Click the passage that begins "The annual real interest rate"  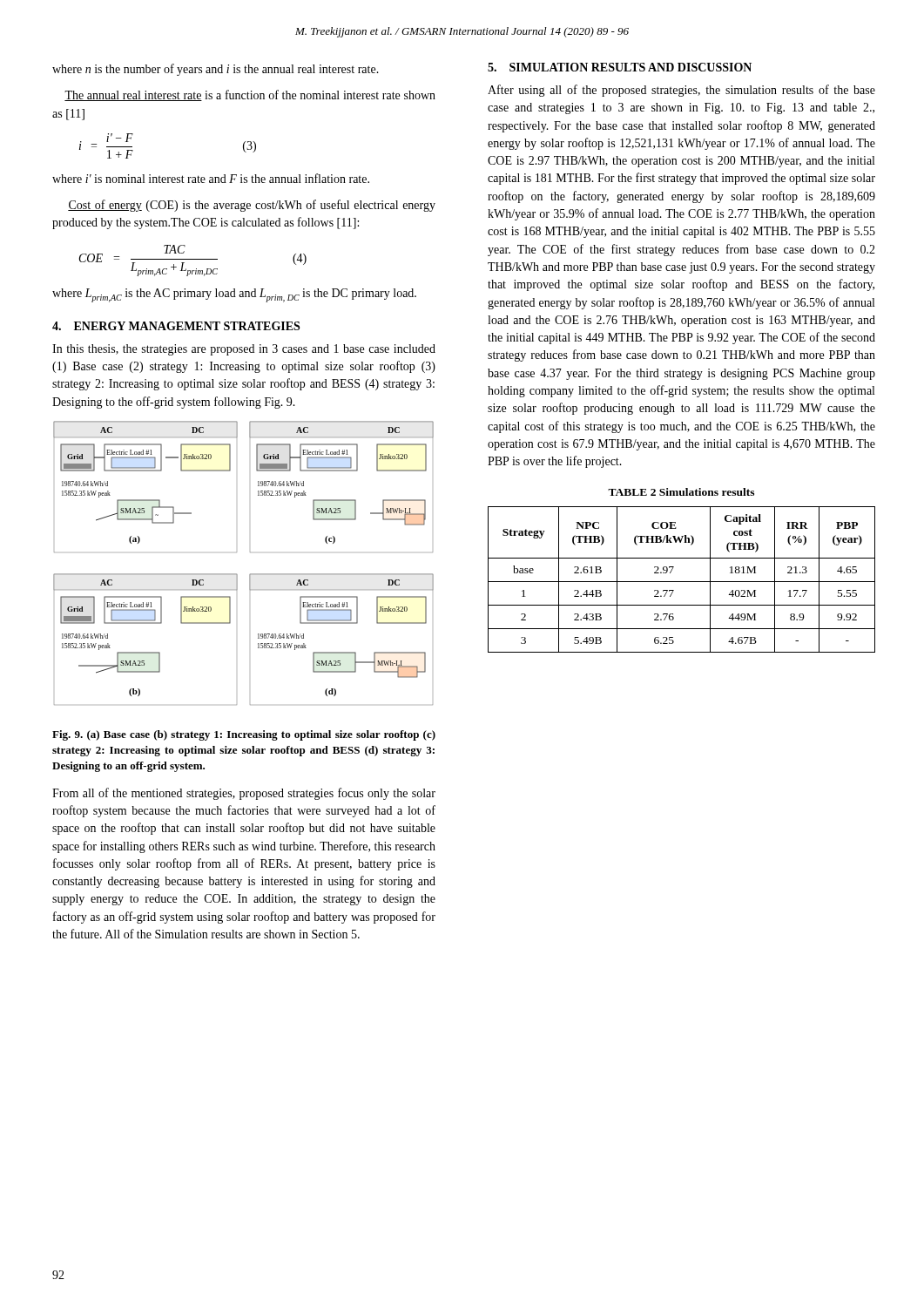pyautogui.click(x=244, y=104)
